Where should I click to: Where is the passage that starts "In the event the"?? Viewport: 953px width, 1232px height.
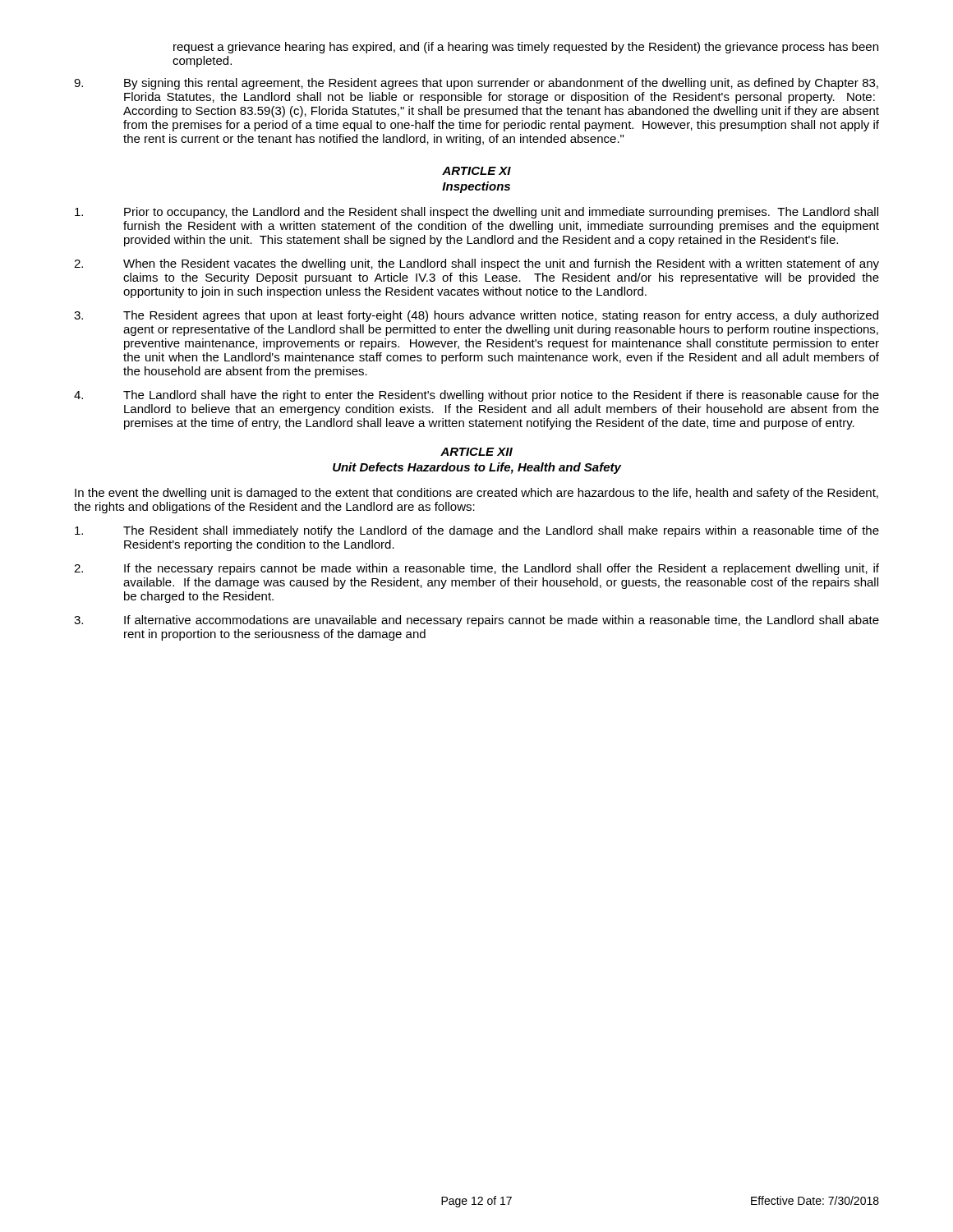(x=476, y=499)
